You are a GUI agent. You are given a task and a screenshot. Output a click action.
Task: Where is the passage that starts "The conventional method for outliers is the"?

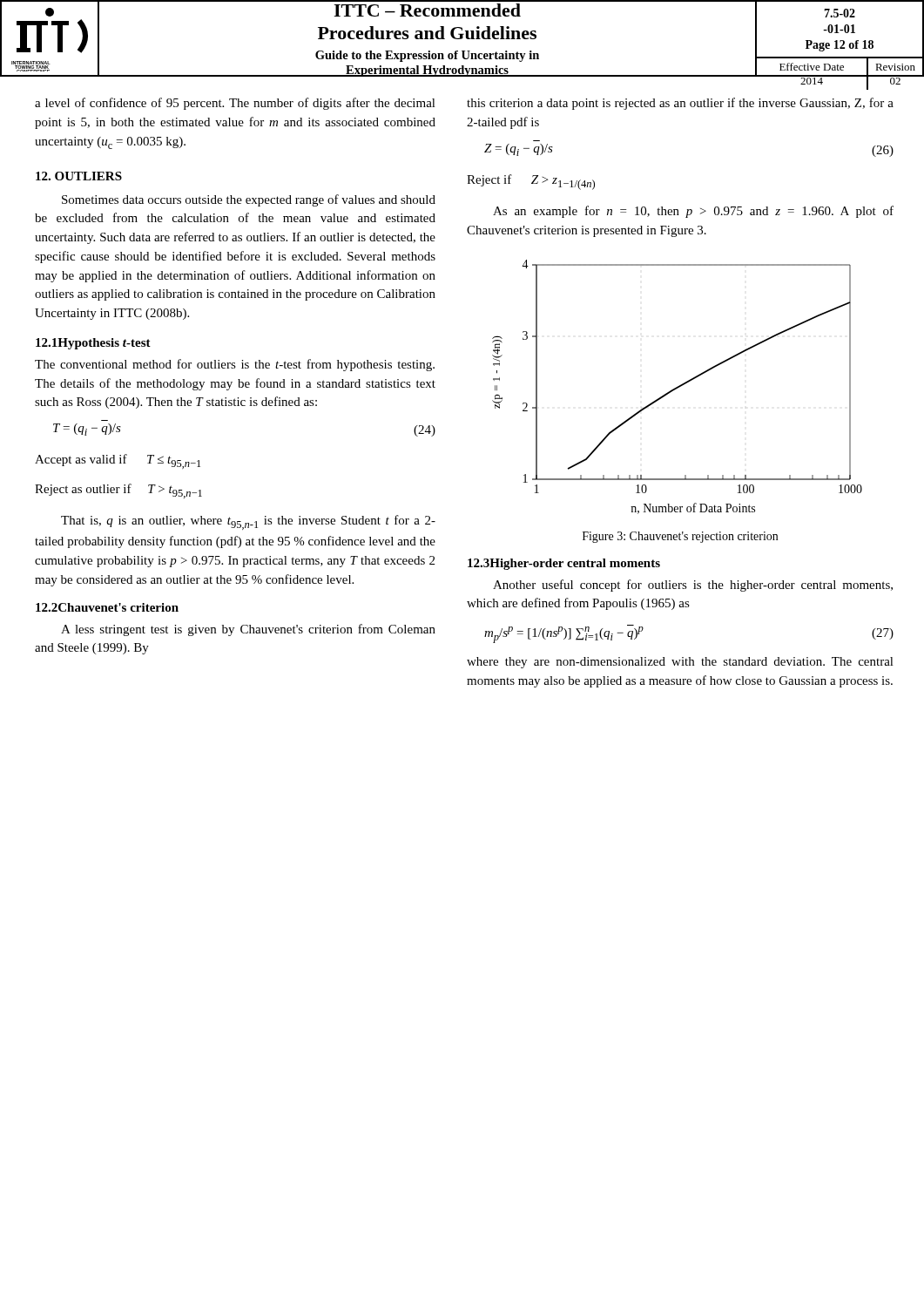(x=235, y=384)
